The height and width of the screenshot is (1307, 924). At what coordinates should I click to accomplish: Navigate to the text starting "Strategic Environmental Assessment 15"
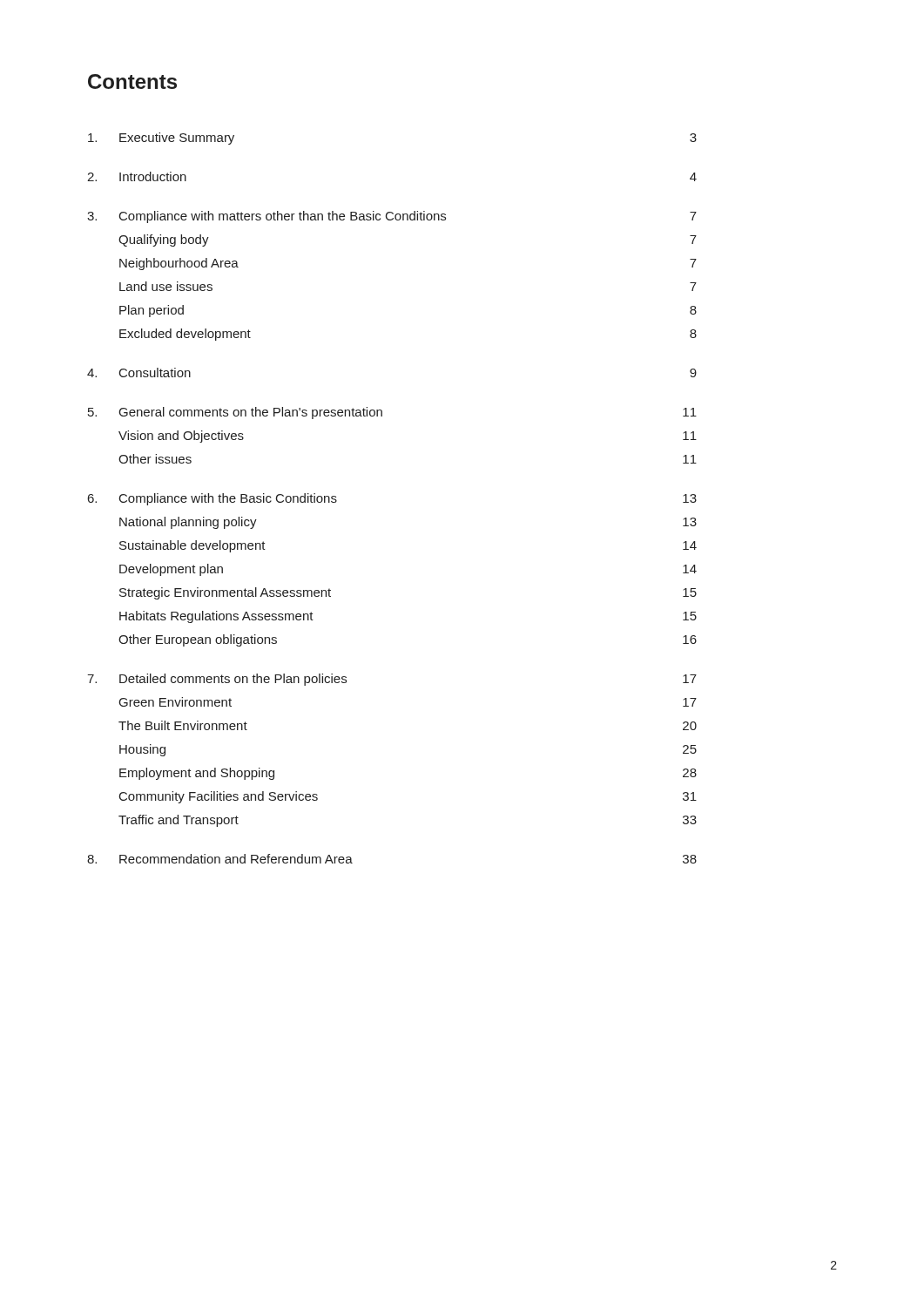point(223,593)
